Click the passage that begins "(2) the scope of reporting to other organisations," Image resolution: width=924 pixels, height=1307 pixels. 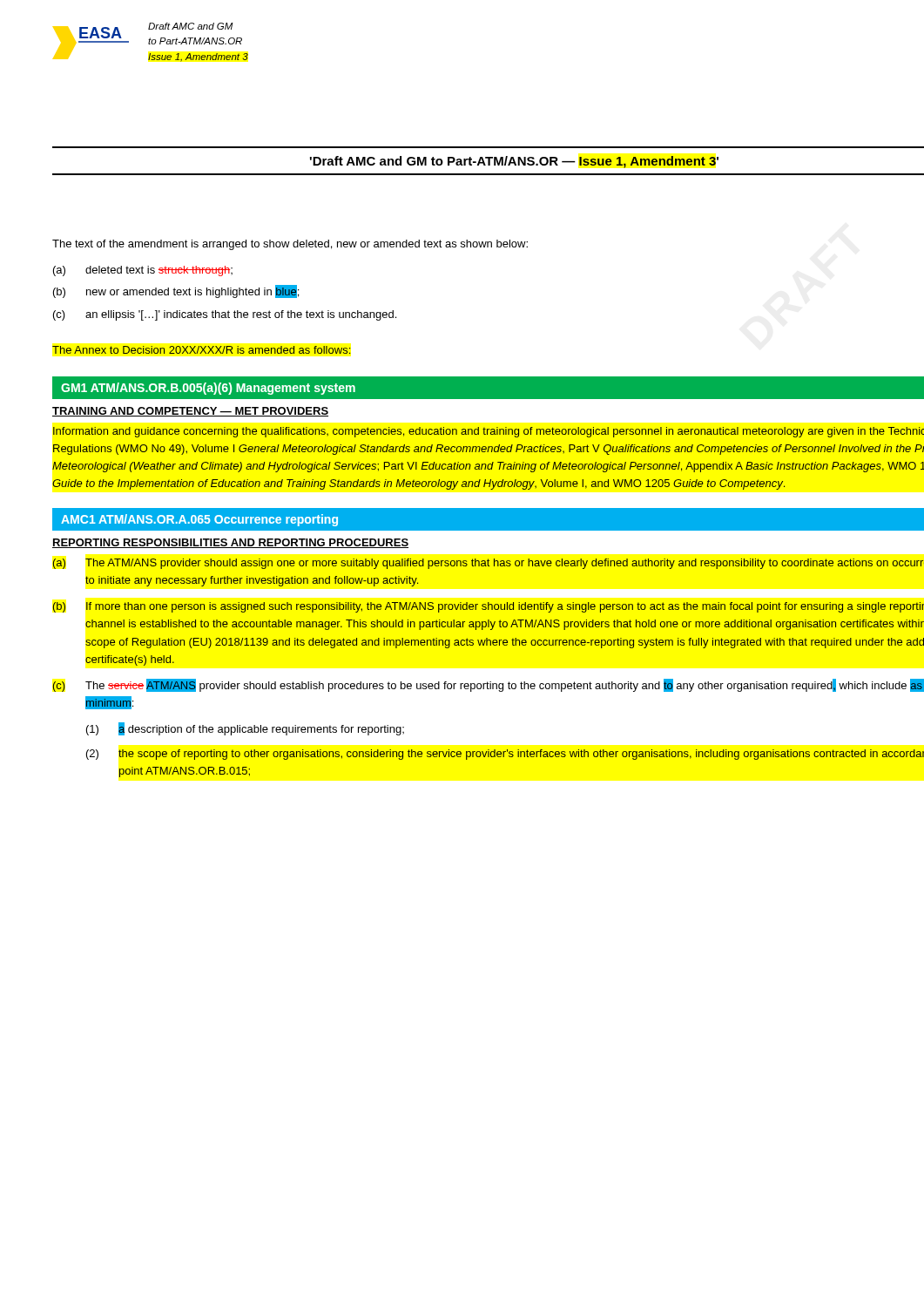click(x=505, y=763)
